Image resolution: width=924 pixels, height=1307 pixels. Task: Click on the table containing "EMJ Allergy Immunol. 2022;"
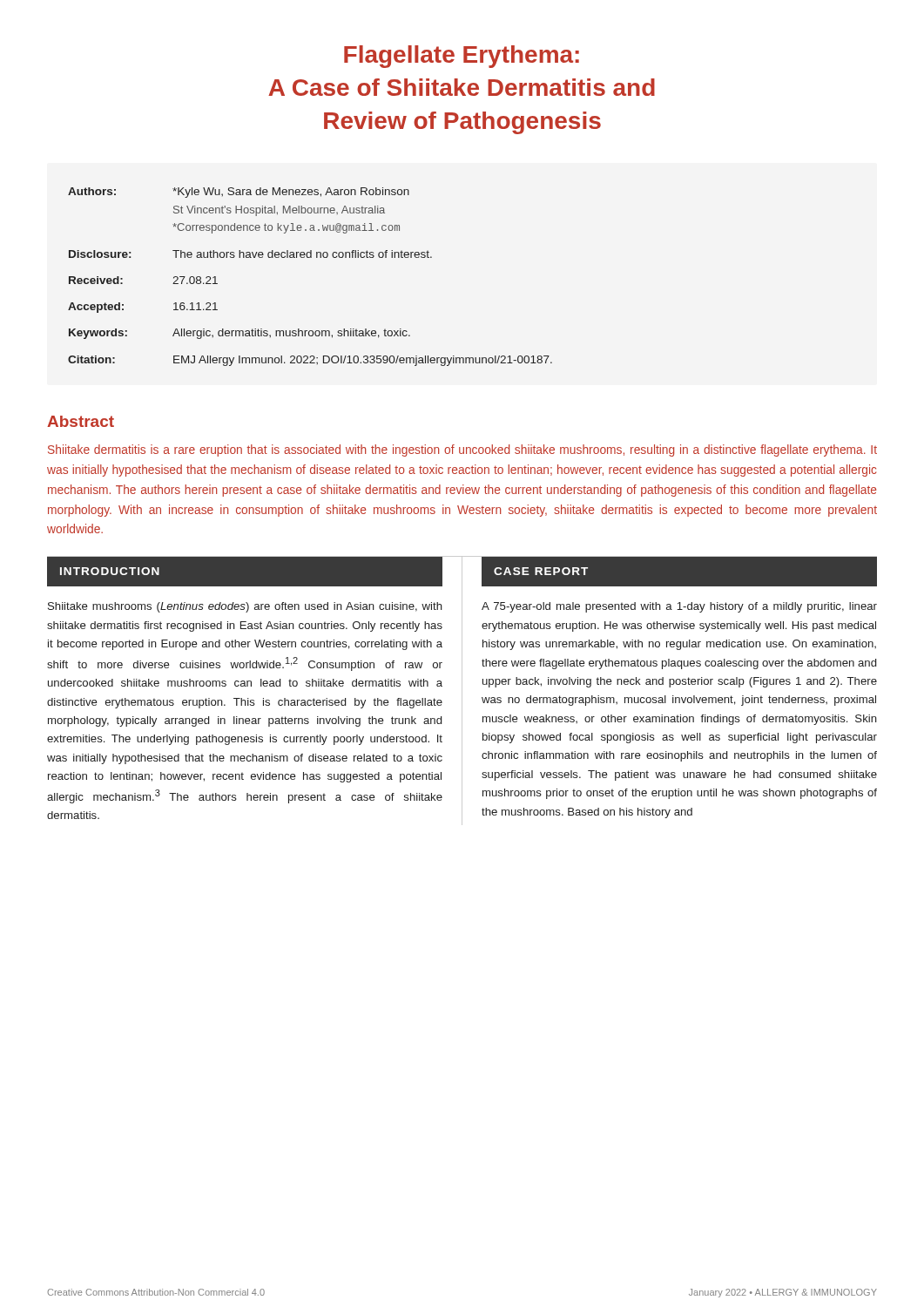(462, 274)
